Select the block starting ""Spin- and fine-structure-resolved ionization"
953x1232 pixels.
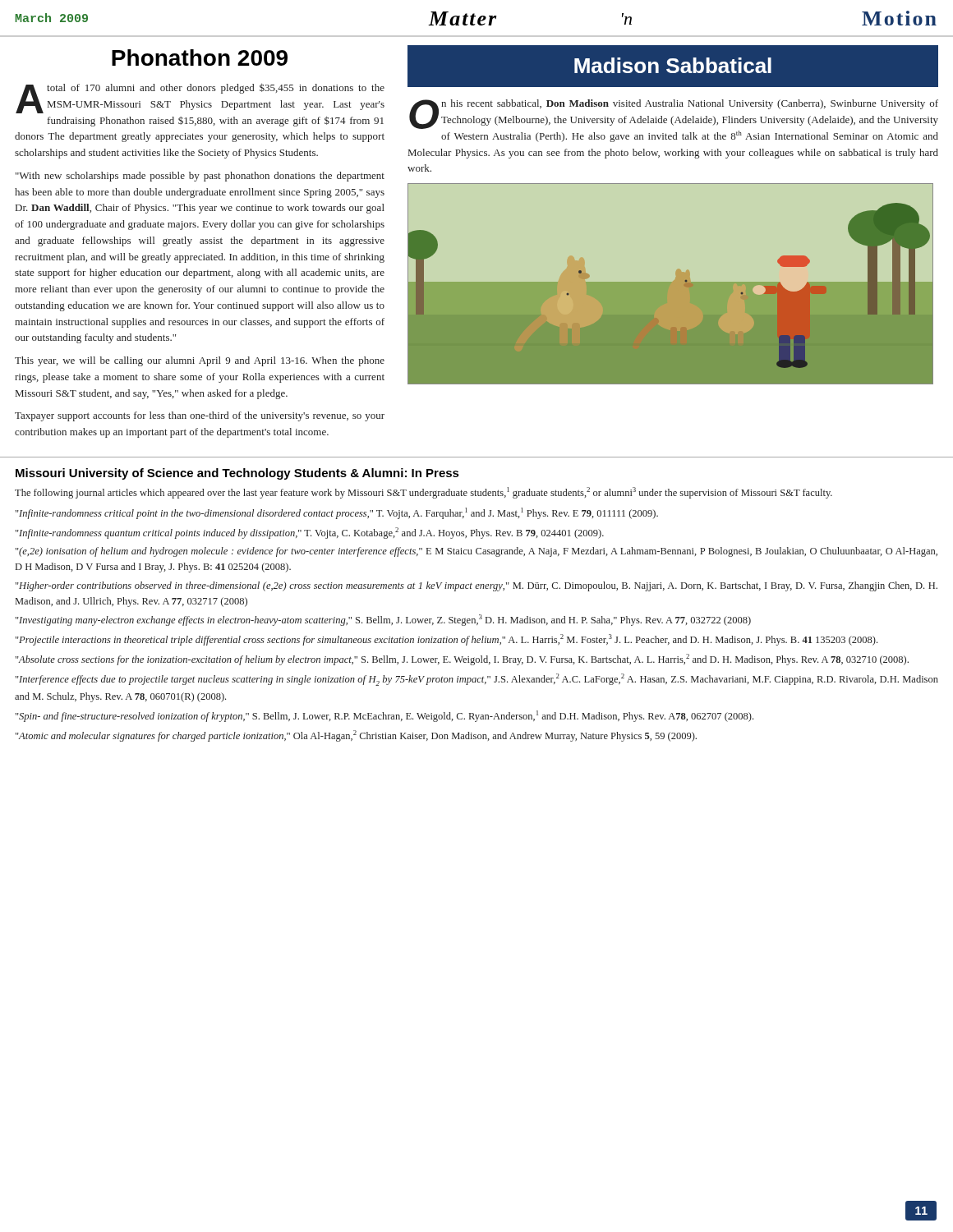click(385, 715)
